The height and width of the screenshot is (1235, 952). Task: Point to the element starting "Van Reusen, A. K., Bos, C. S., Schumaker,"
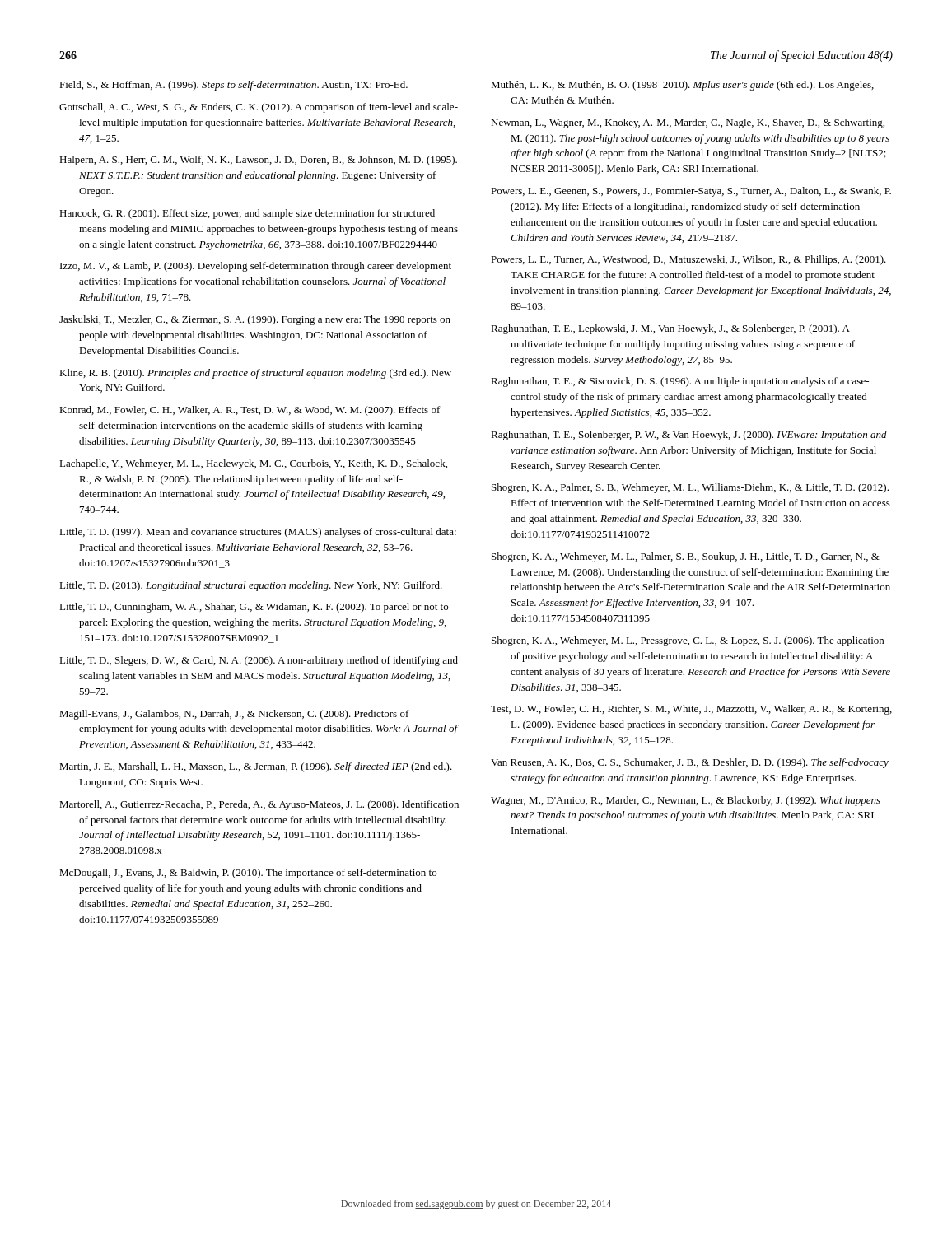(x=690, y=770)
